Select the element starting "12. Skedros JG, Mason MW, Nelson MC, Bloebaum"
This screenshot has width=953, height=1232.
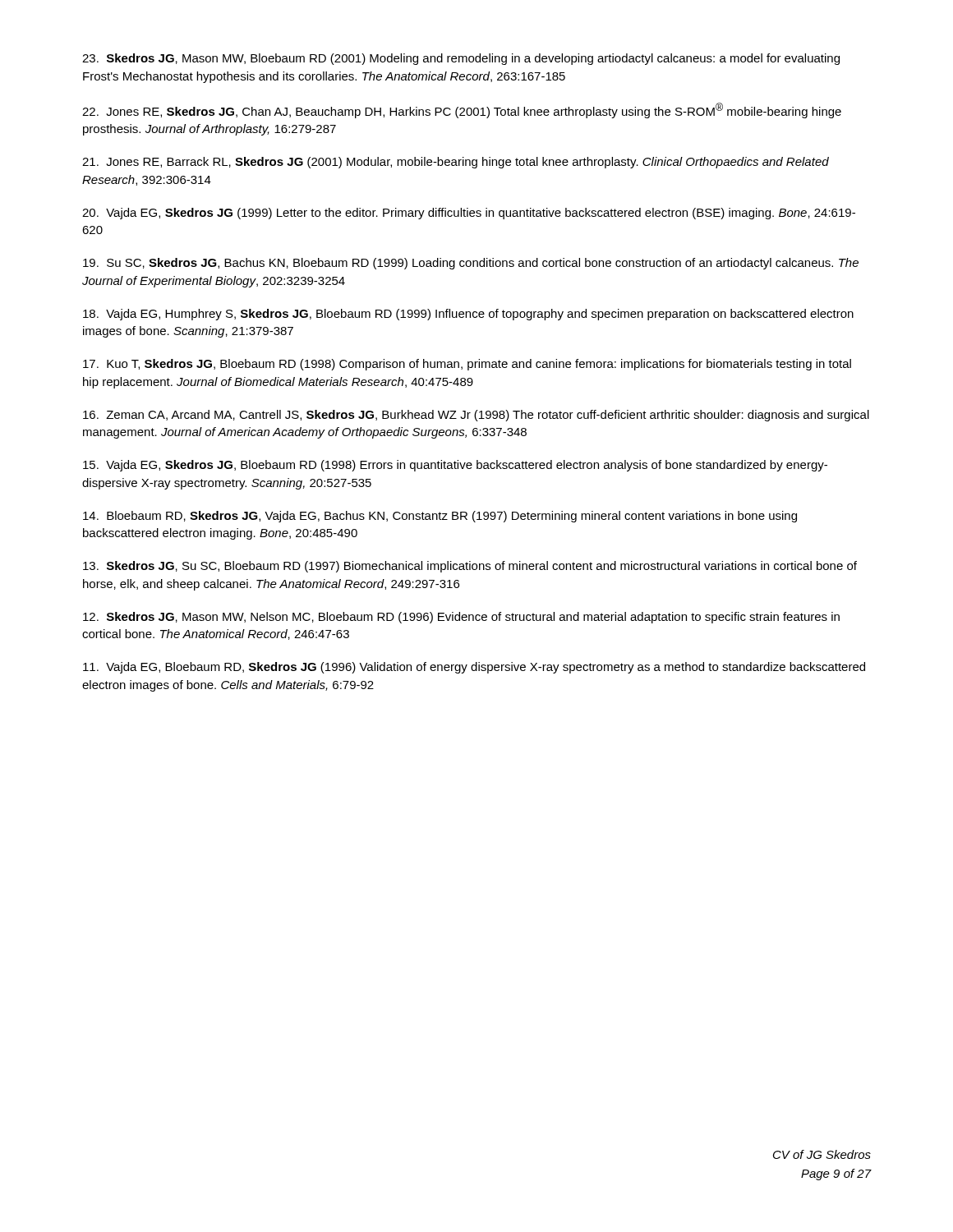461,625
